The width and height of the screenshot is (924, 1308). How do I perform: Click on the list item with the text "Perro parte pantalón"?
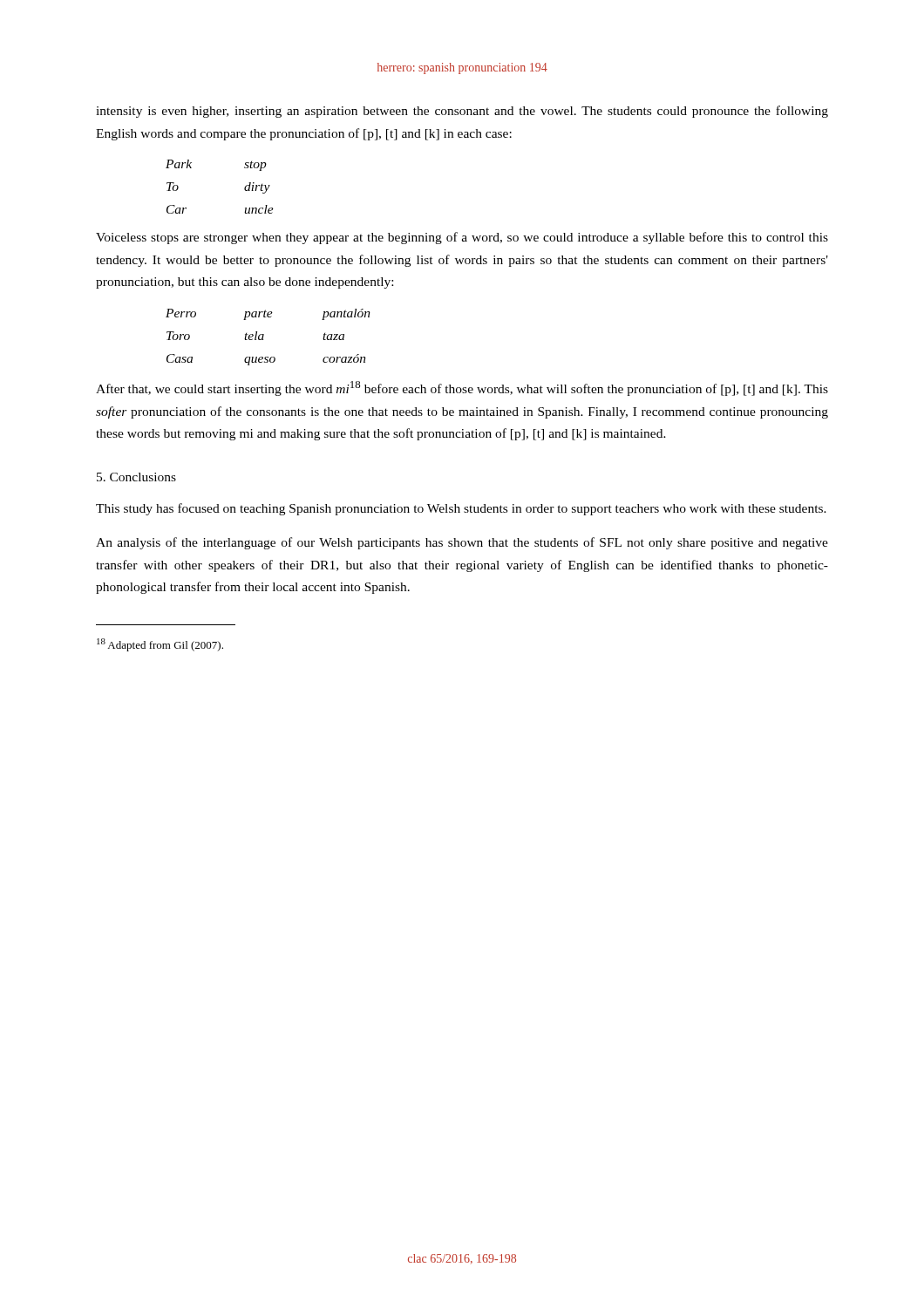pyautogui.click(x=268, y=314)
